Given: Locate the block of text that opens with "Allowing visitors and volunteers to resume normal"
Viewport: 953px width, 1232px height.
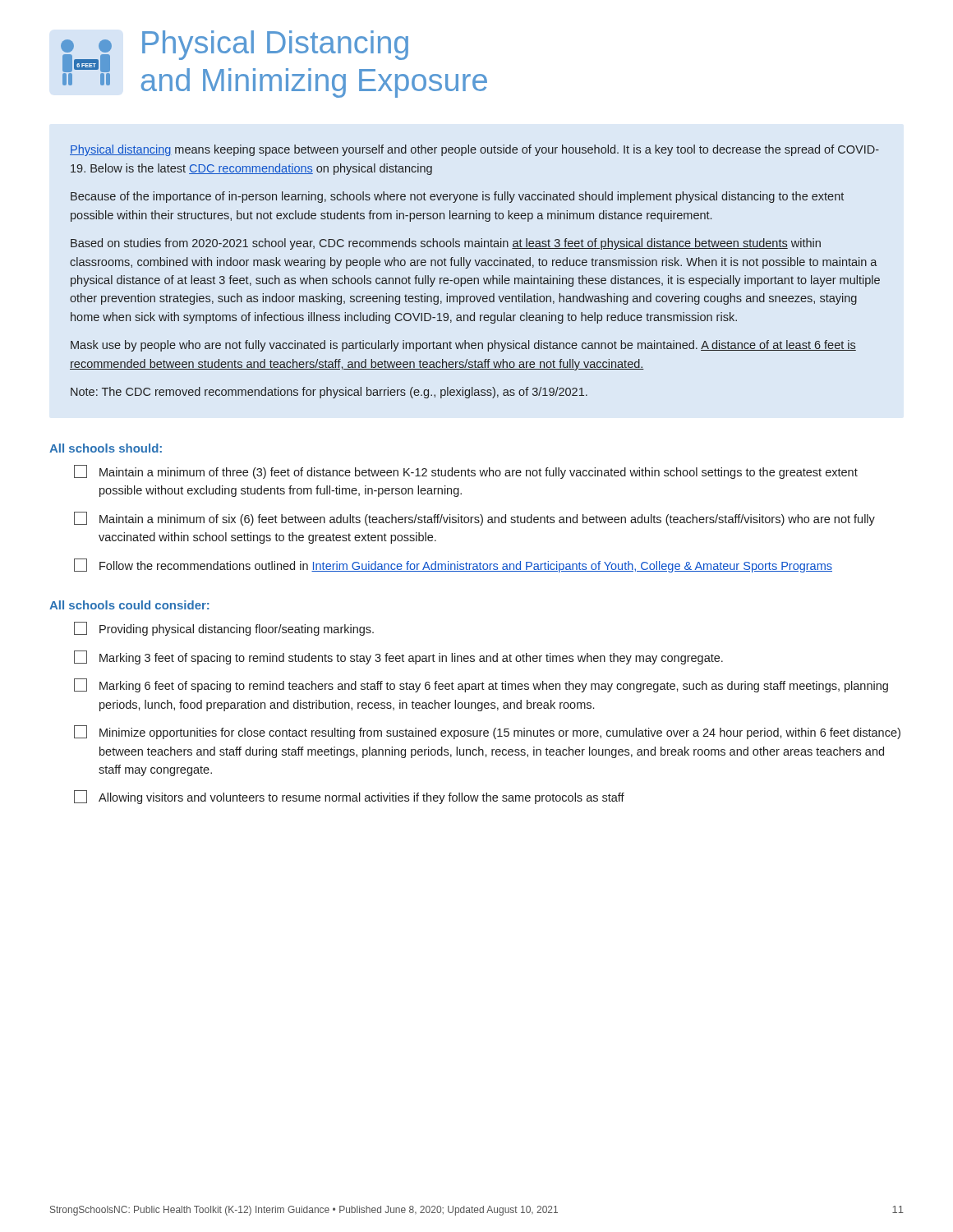Looking at the screenshot, I should (x=489, y=798).
